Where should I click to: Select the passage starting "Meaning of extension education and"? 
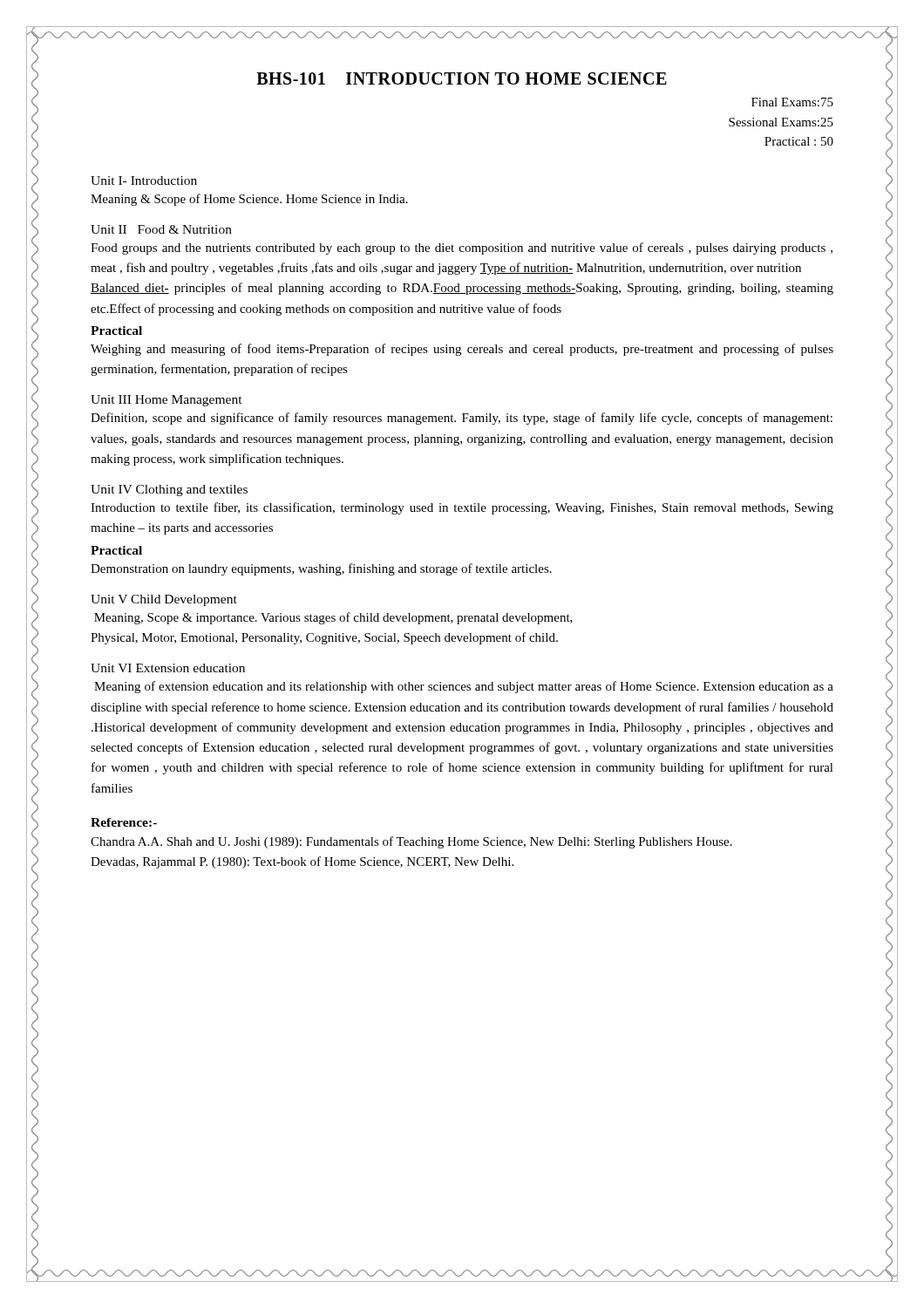(x=462, y=737)
